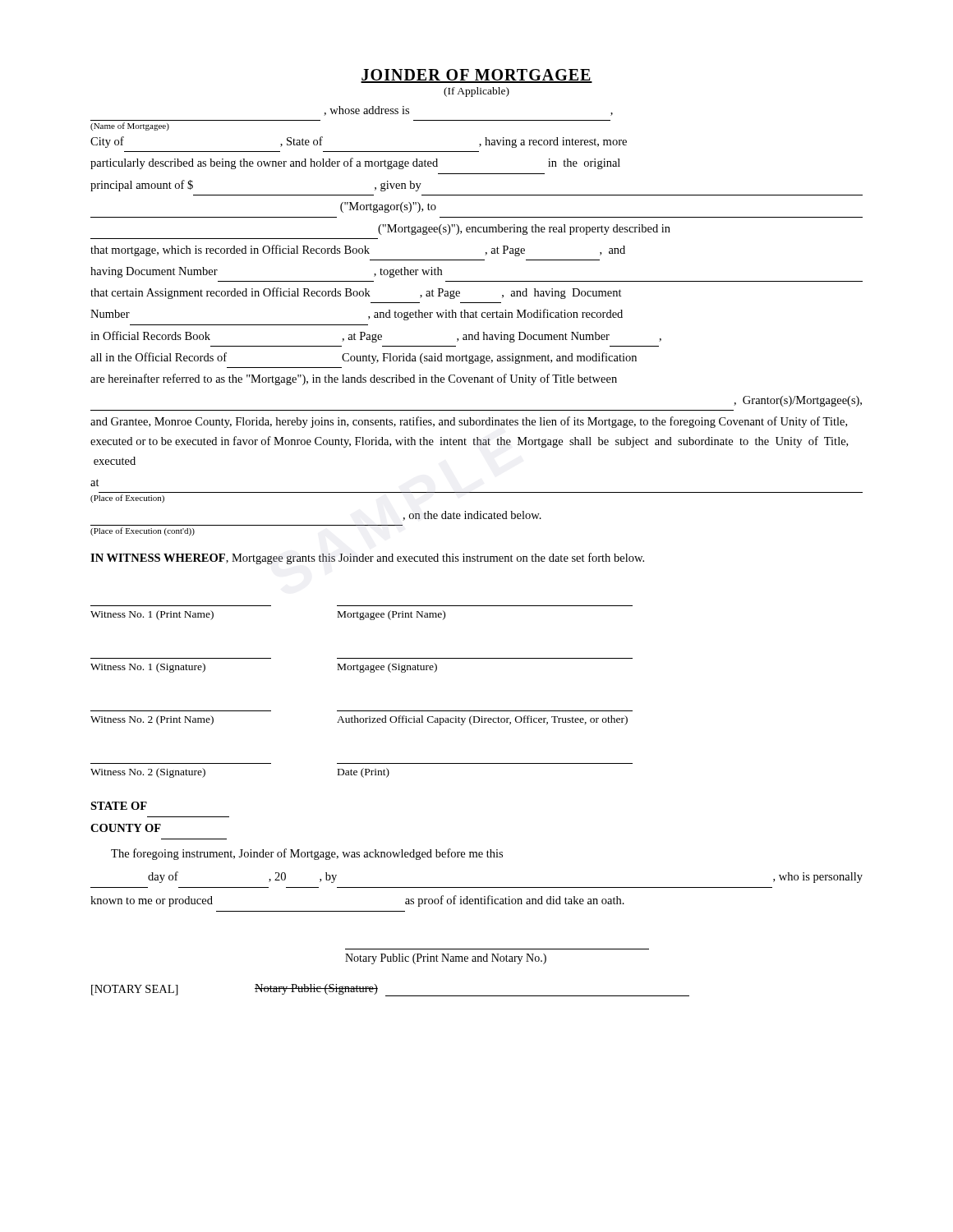Point to the text block starting "IN WITNESS WHEREOF, Mortgagee"

point(368,558)
